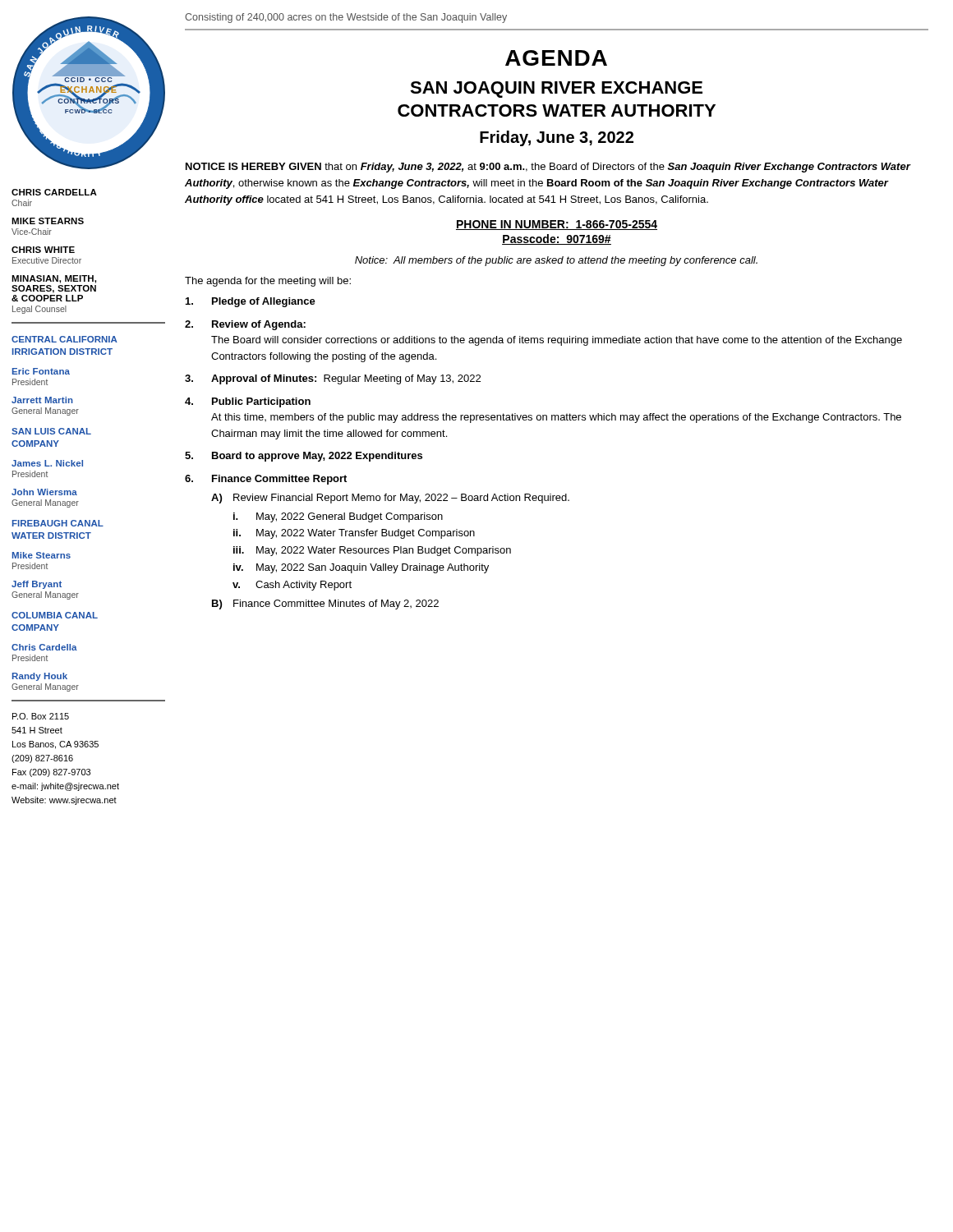
Task: Point to the element starting "James L. Nickel President"
Action: tap(88, 468)
